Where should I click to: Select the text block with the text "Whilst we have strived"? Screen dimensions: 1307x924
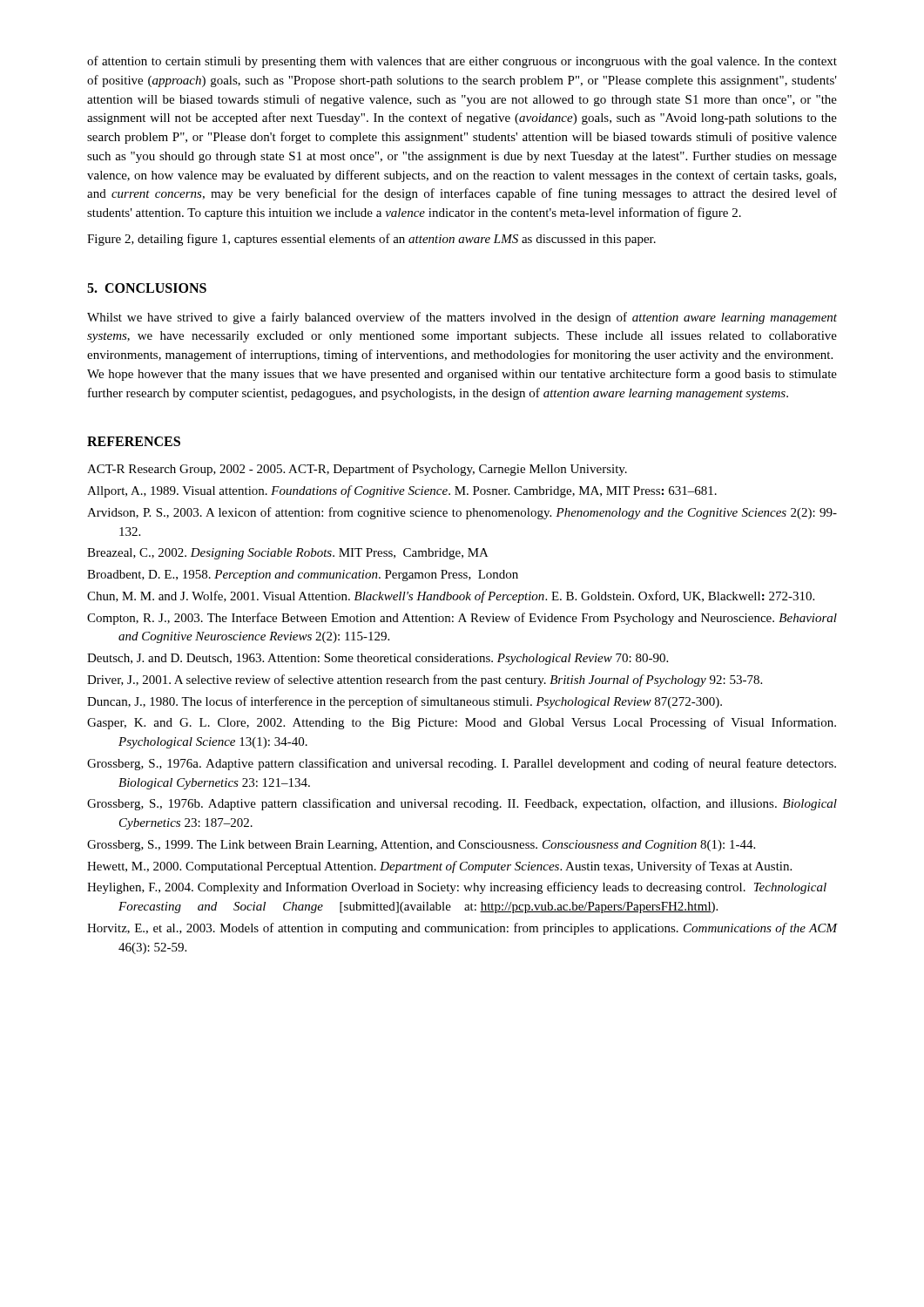click(x=462, y=355)
